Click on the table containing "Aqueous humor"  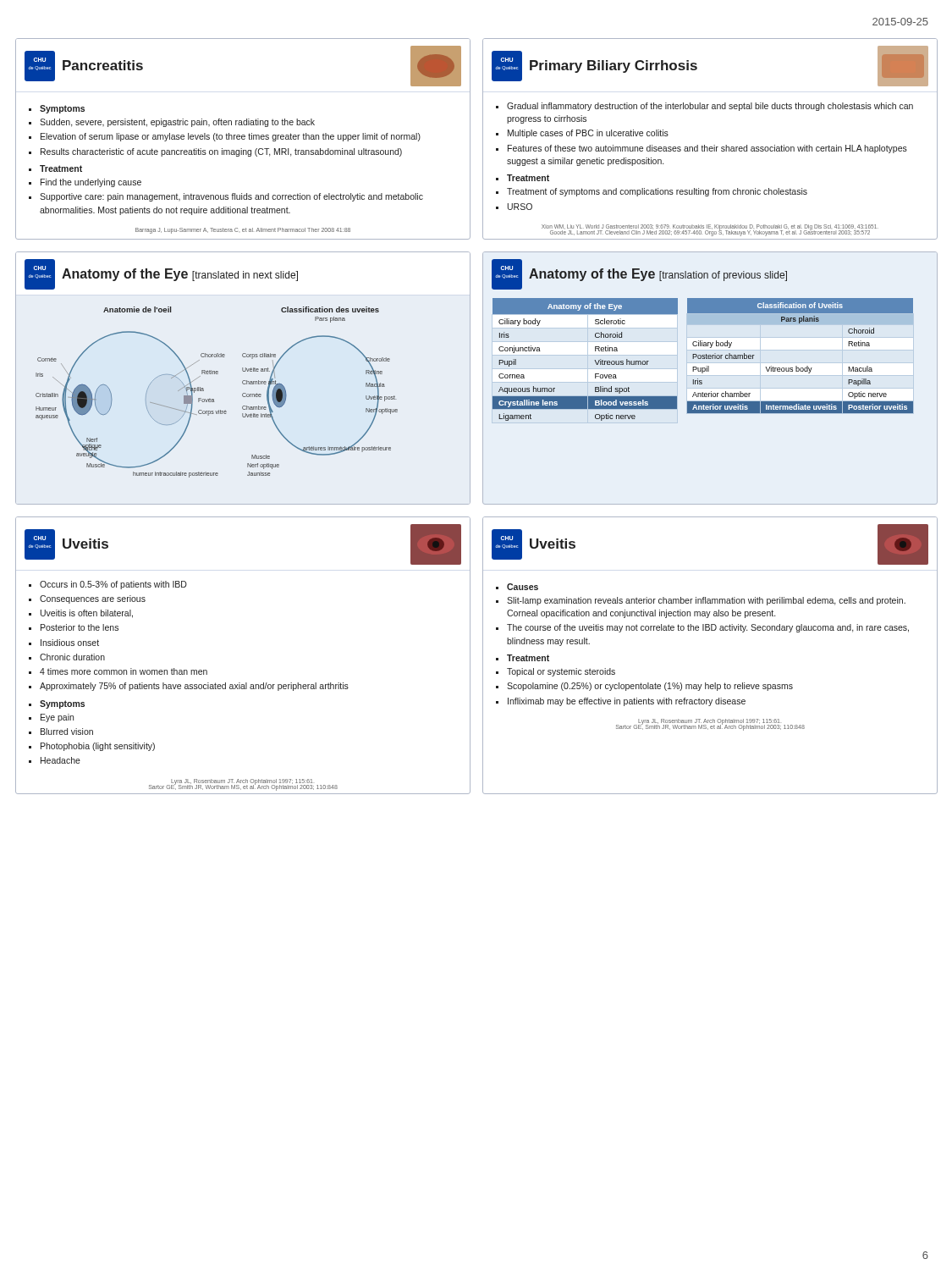pyautogui.click(x=710, y=378)
